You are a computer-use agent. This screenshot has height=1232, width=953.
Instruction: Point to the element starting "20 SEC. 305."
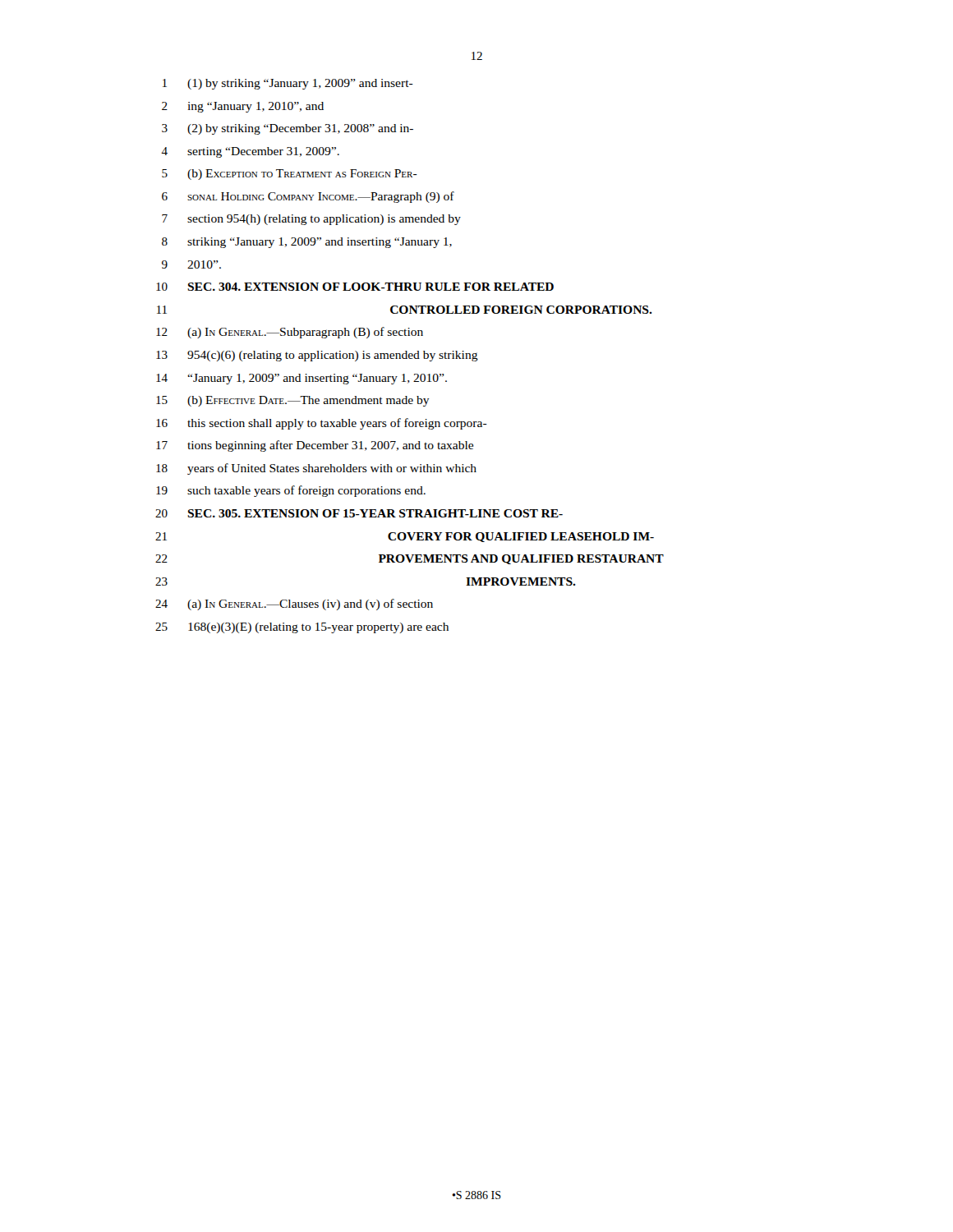[x=488, y=513]
